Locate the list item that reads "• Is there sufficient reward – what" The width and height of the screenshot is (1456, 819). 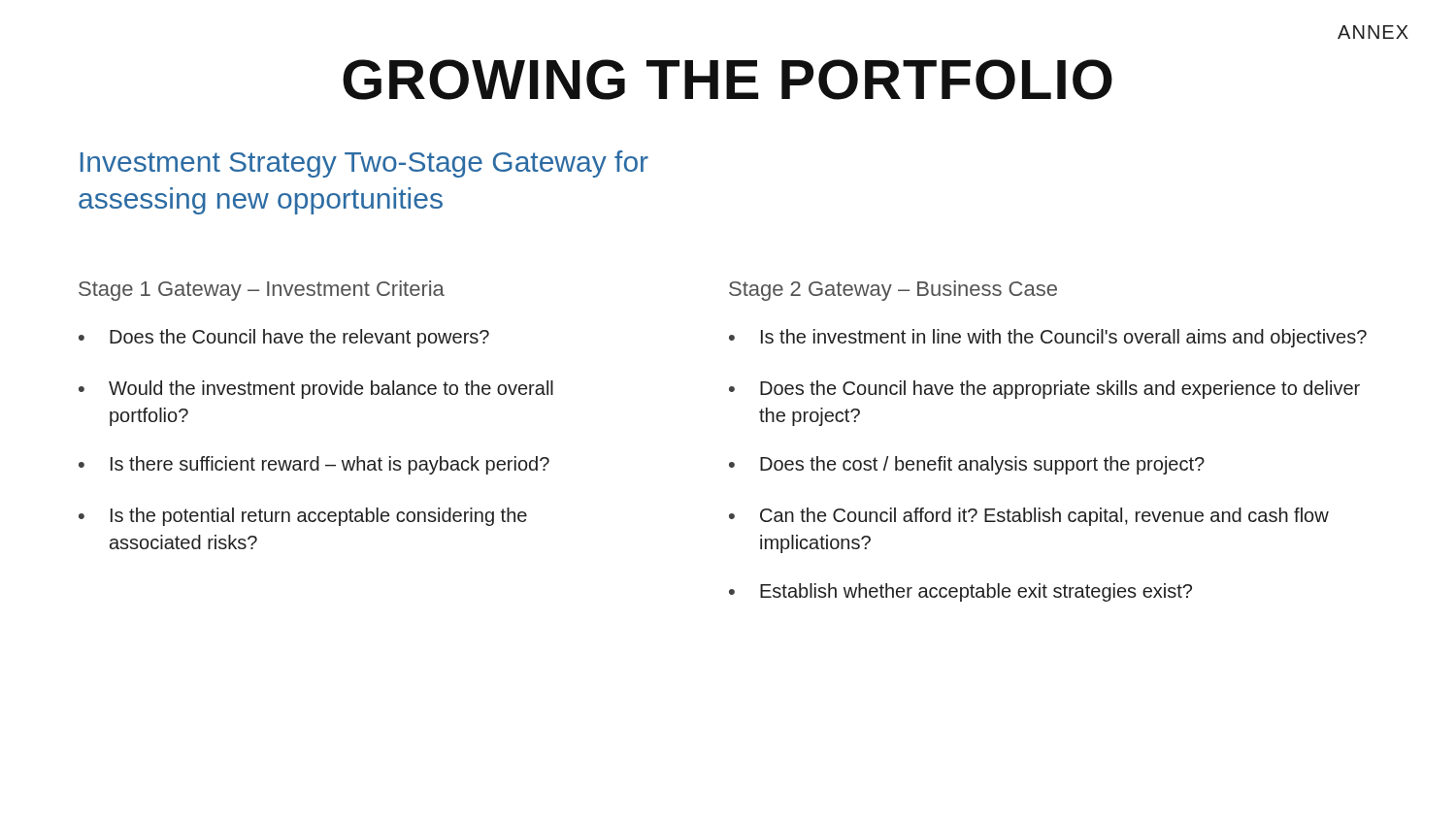349,465
